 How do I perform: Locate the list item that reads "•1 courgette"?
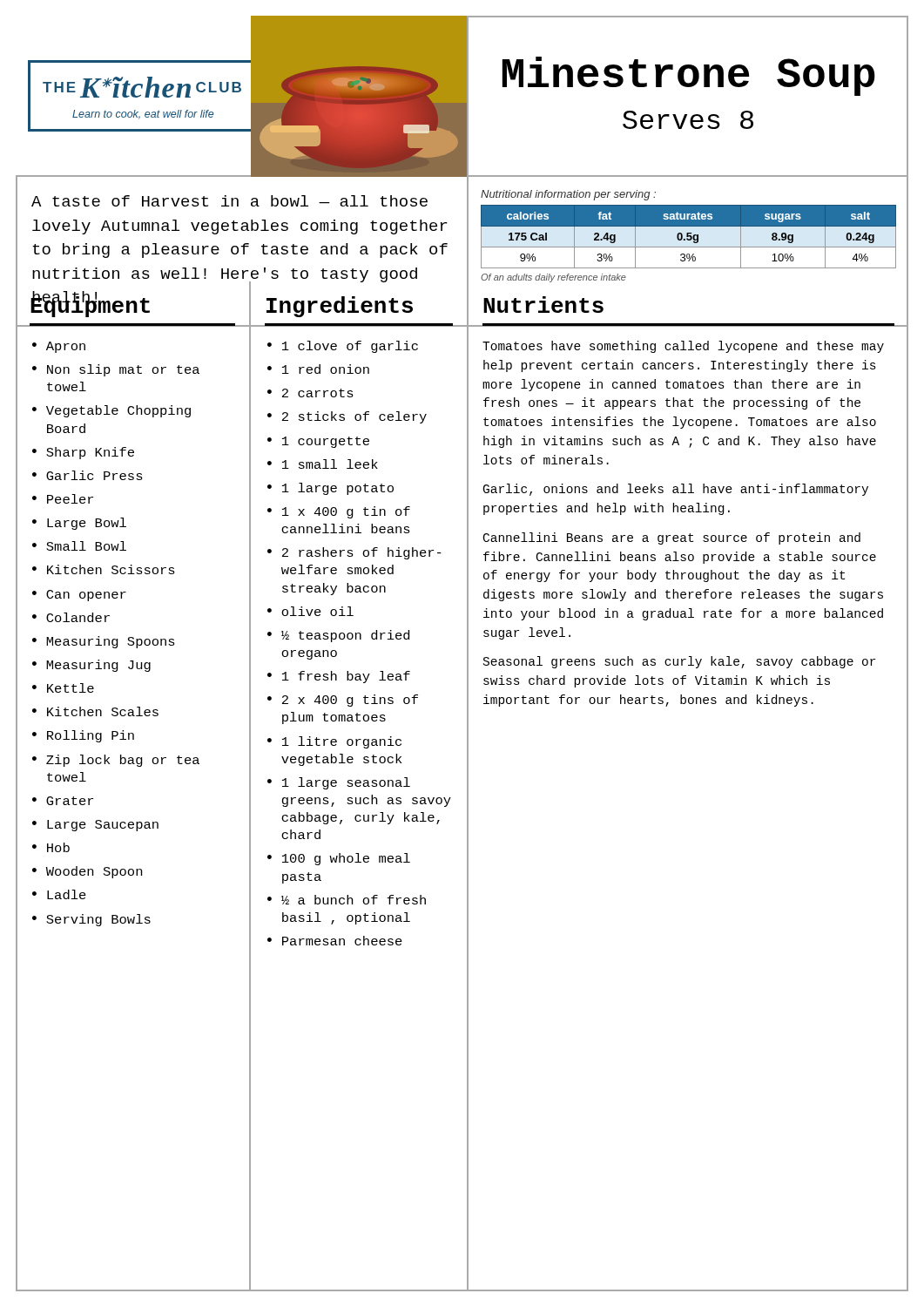click(x=317, y=441)
